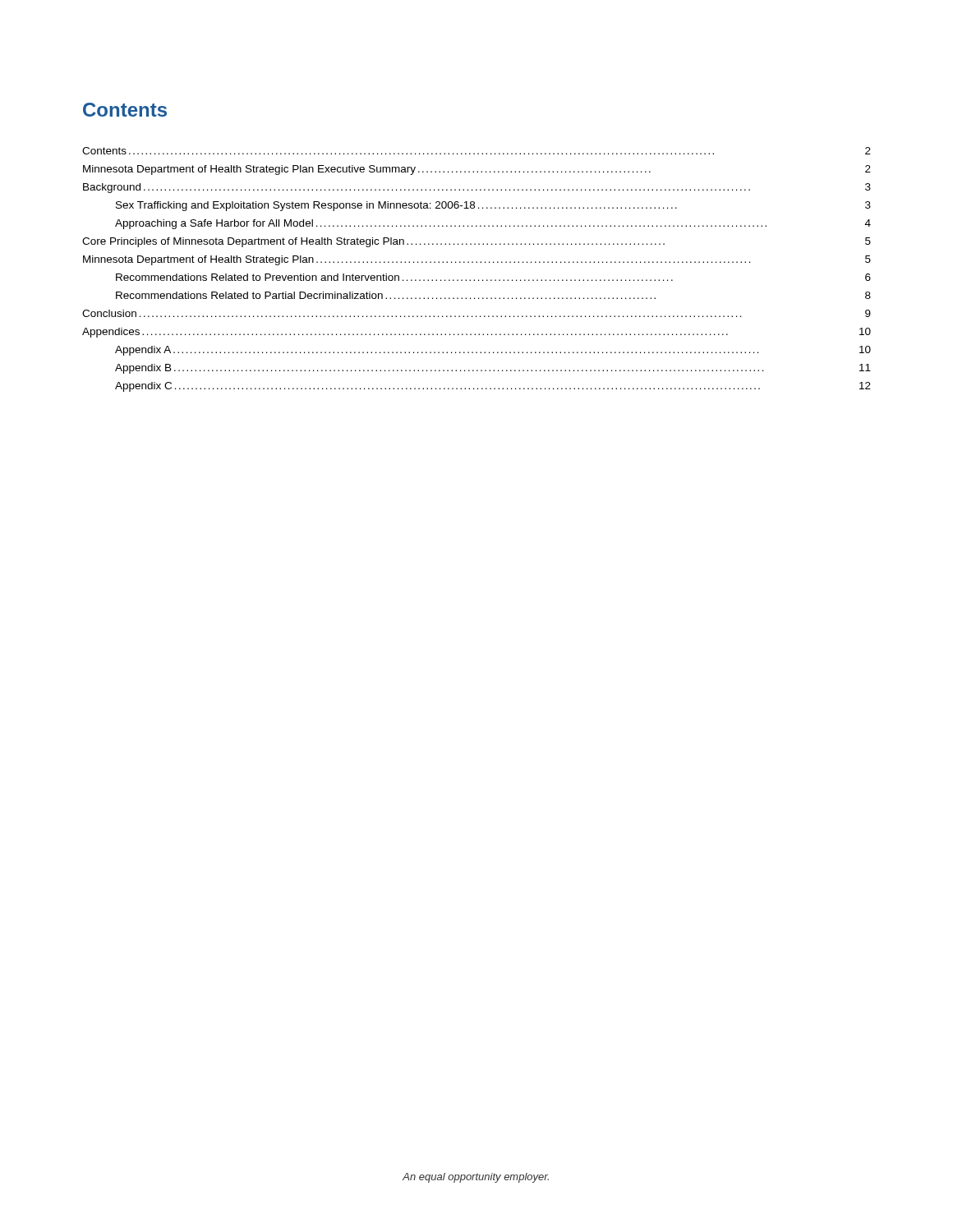The height and width of the screenshot is (1232, 953).
Task: Point to the element starting "Approaching a Safe"
Action: [x=493, y=224]
